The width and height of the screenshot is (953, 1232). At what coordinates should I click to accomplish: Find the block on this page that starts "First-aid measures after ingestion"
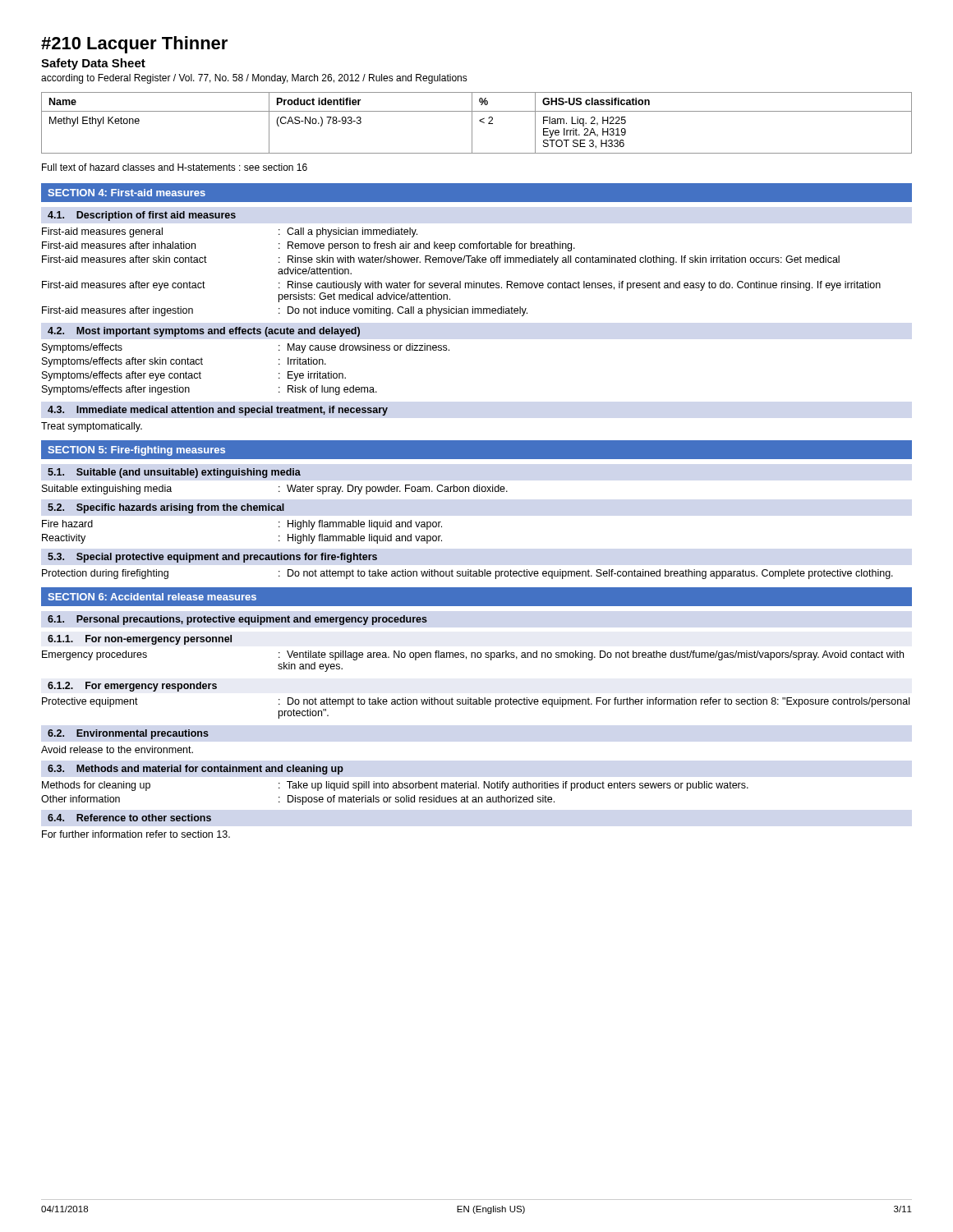pyautogui.click(x=285, y=310)
